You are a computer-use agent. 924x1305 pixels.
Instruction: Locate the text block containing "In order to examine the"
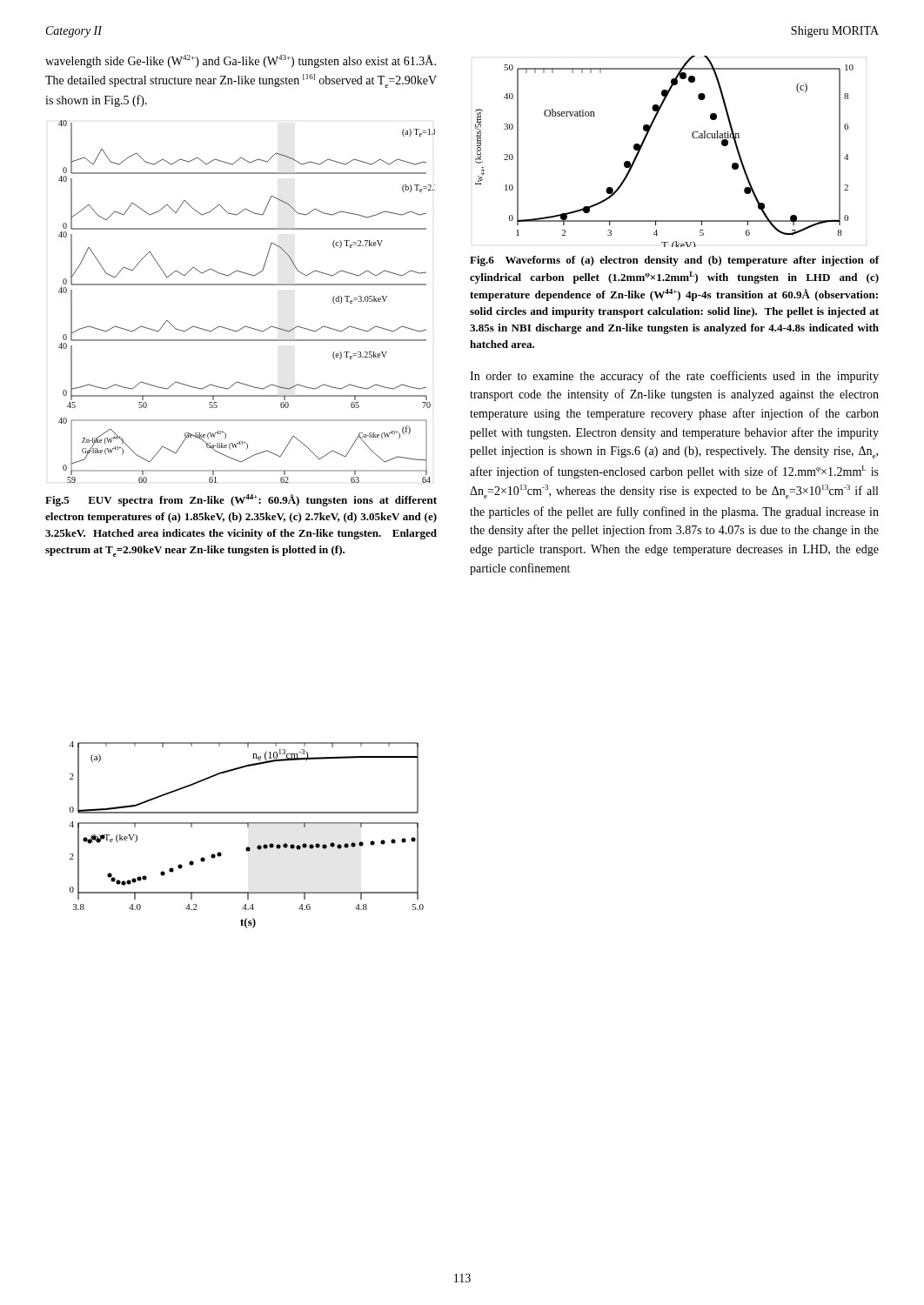674,472
